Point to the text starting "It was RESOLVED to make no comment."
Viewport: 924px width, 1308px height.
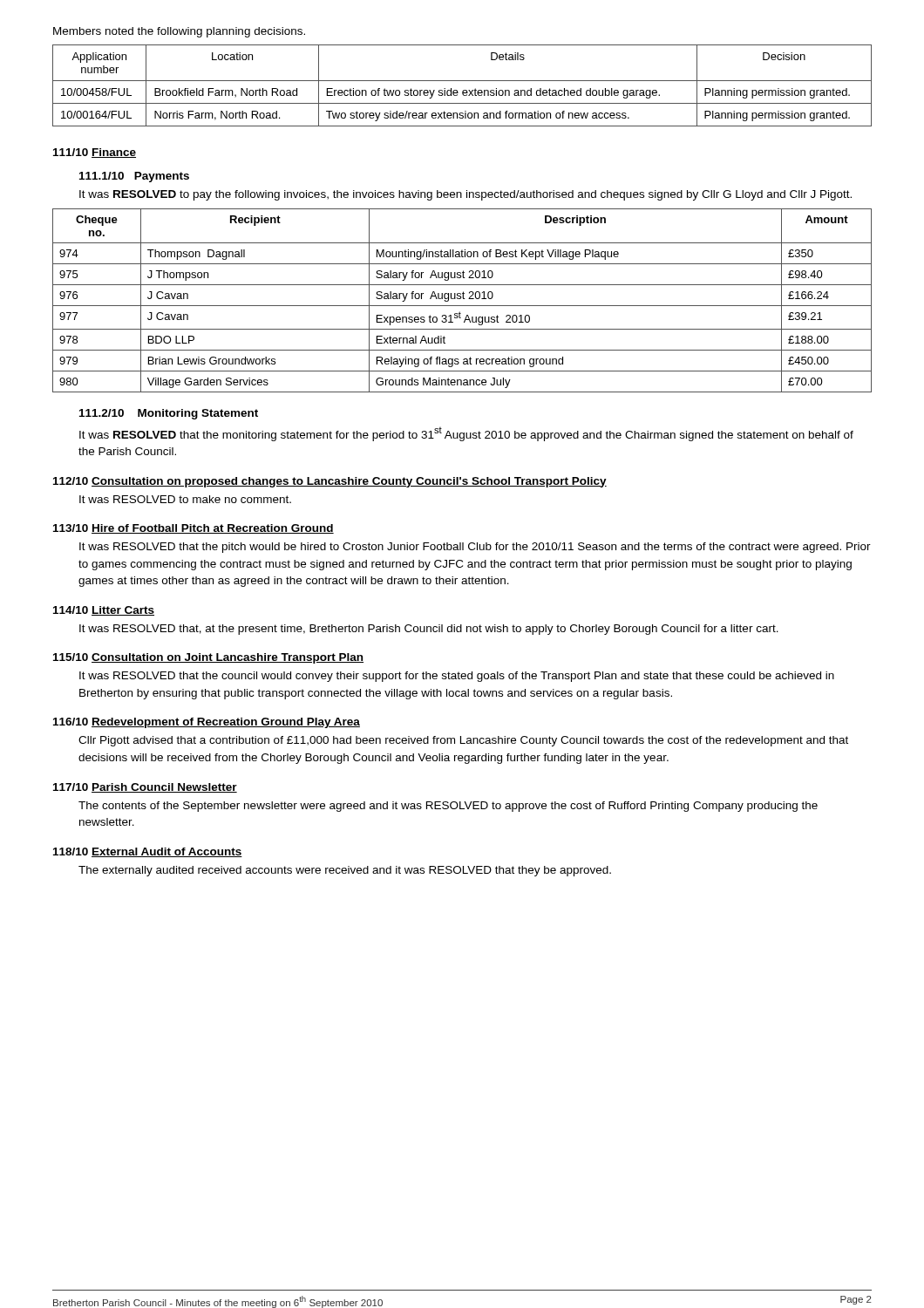click(x=185, y=499)
